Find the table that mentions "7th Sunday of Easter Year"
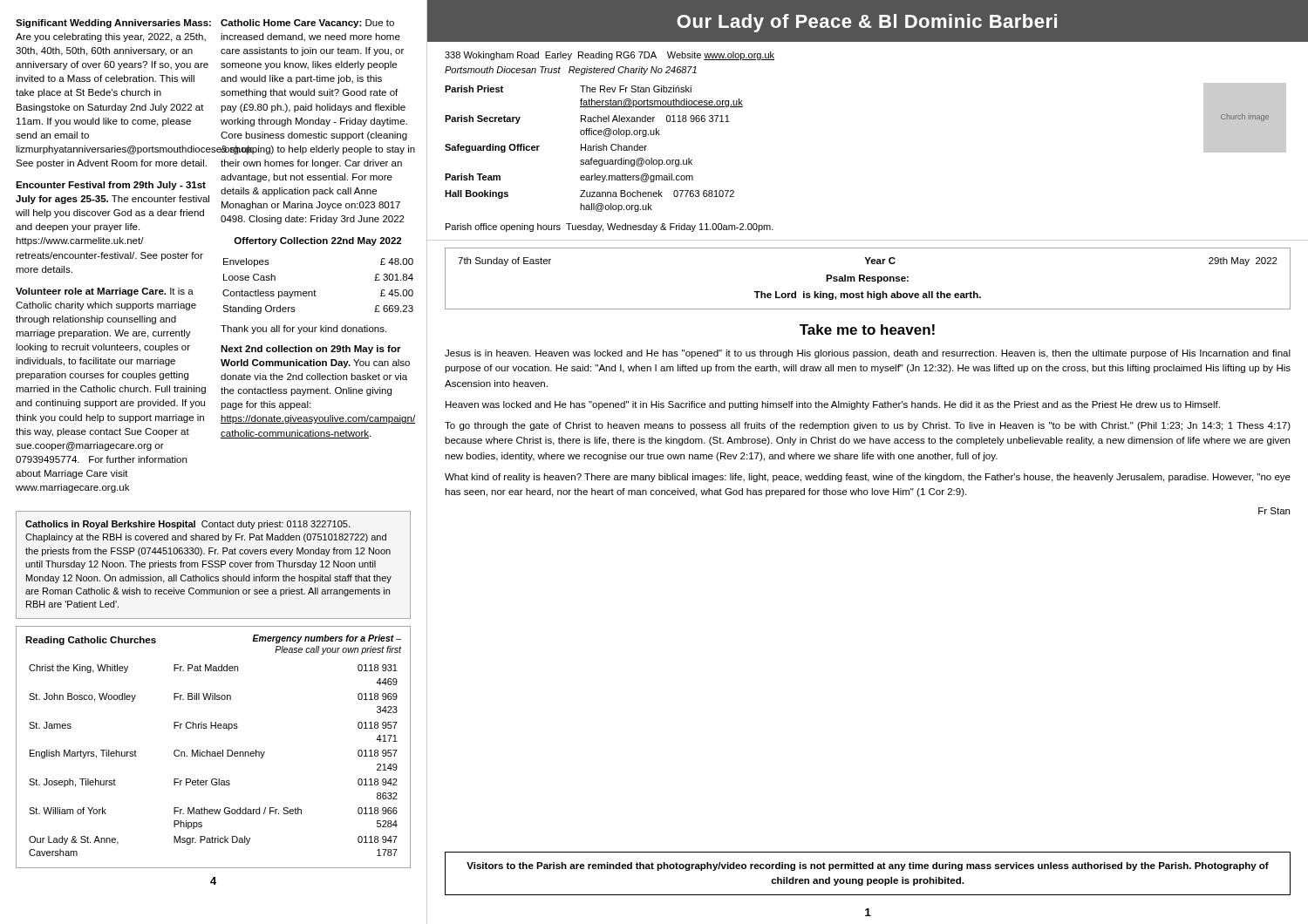 click(868, 278)
